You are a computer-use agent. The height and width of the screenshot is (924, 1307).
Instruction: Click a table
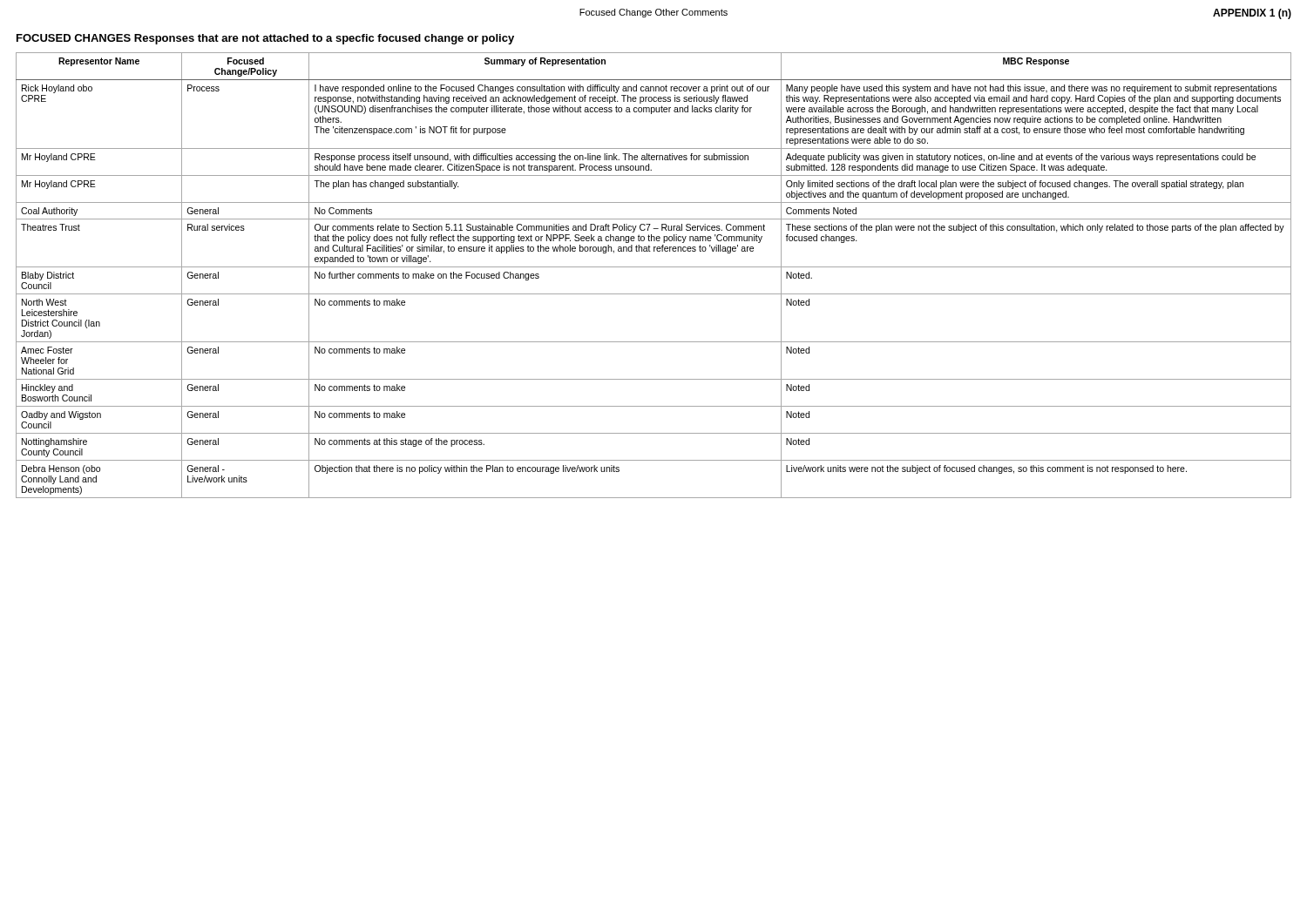point(654,484)
